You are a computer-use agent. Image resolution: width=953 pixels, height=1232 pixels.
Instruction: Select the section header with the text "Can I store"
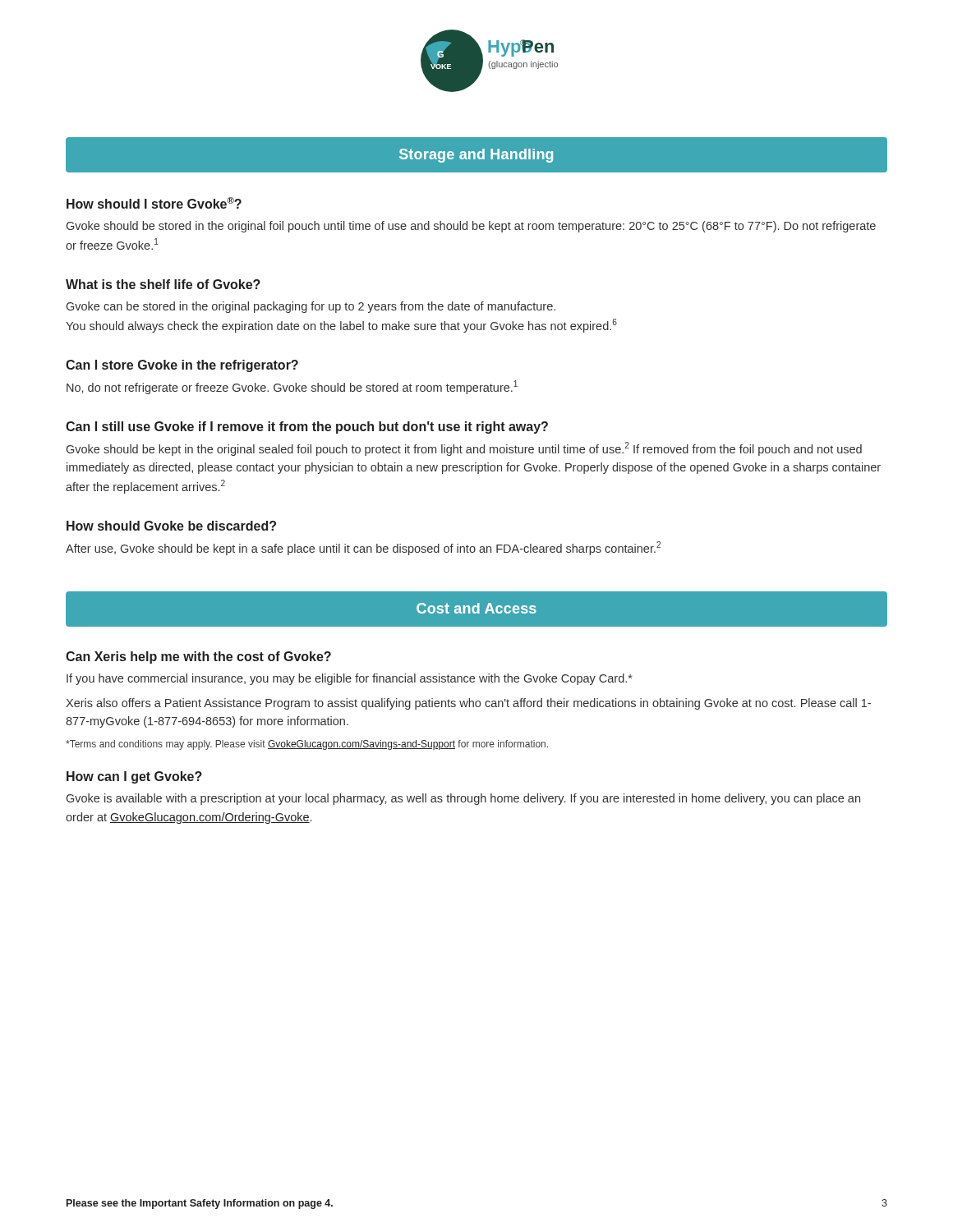click(182, 365)
